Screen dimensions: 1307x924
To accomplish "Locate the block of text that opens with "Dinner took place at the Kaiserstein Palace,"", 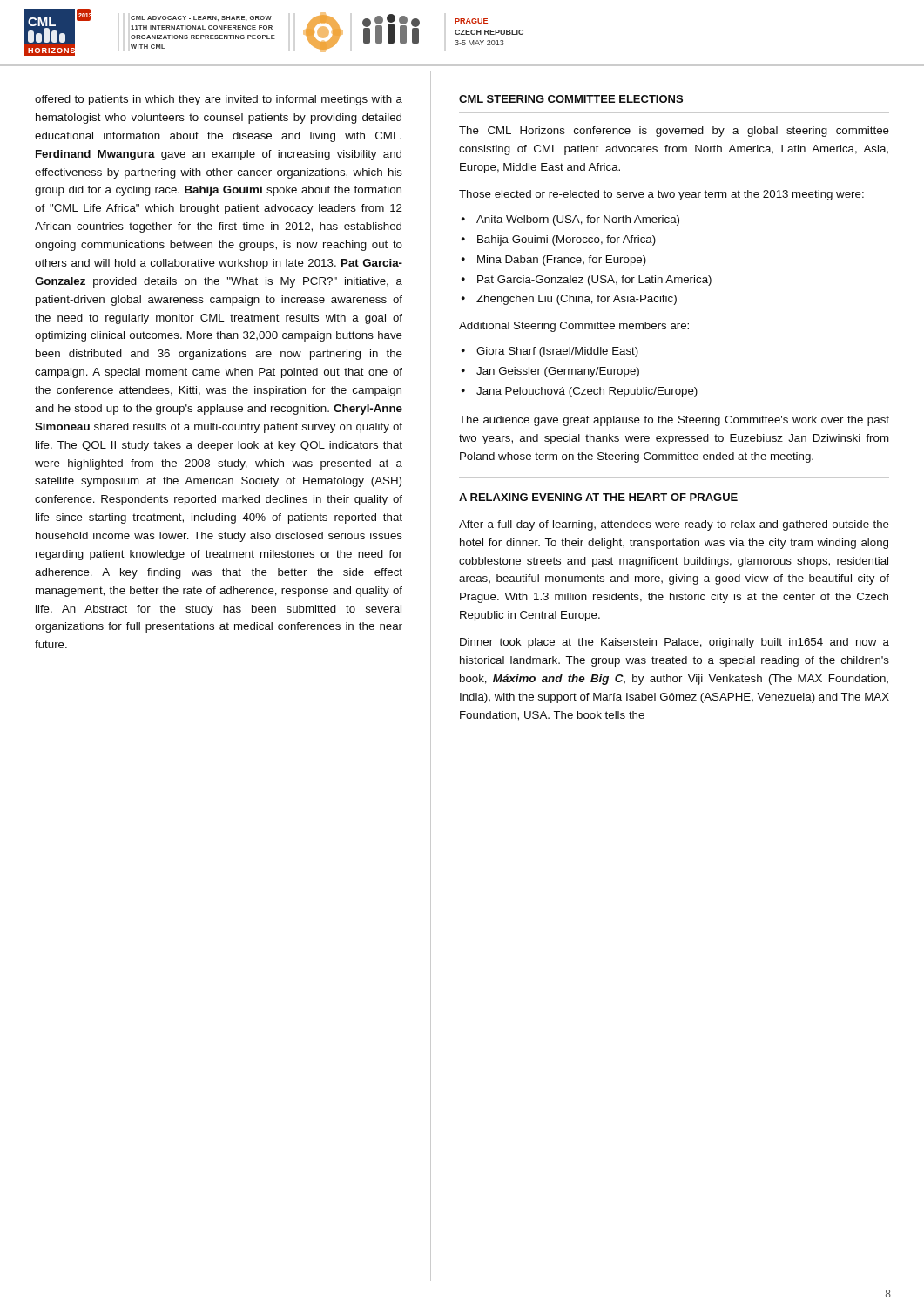I will coord(674,678).
